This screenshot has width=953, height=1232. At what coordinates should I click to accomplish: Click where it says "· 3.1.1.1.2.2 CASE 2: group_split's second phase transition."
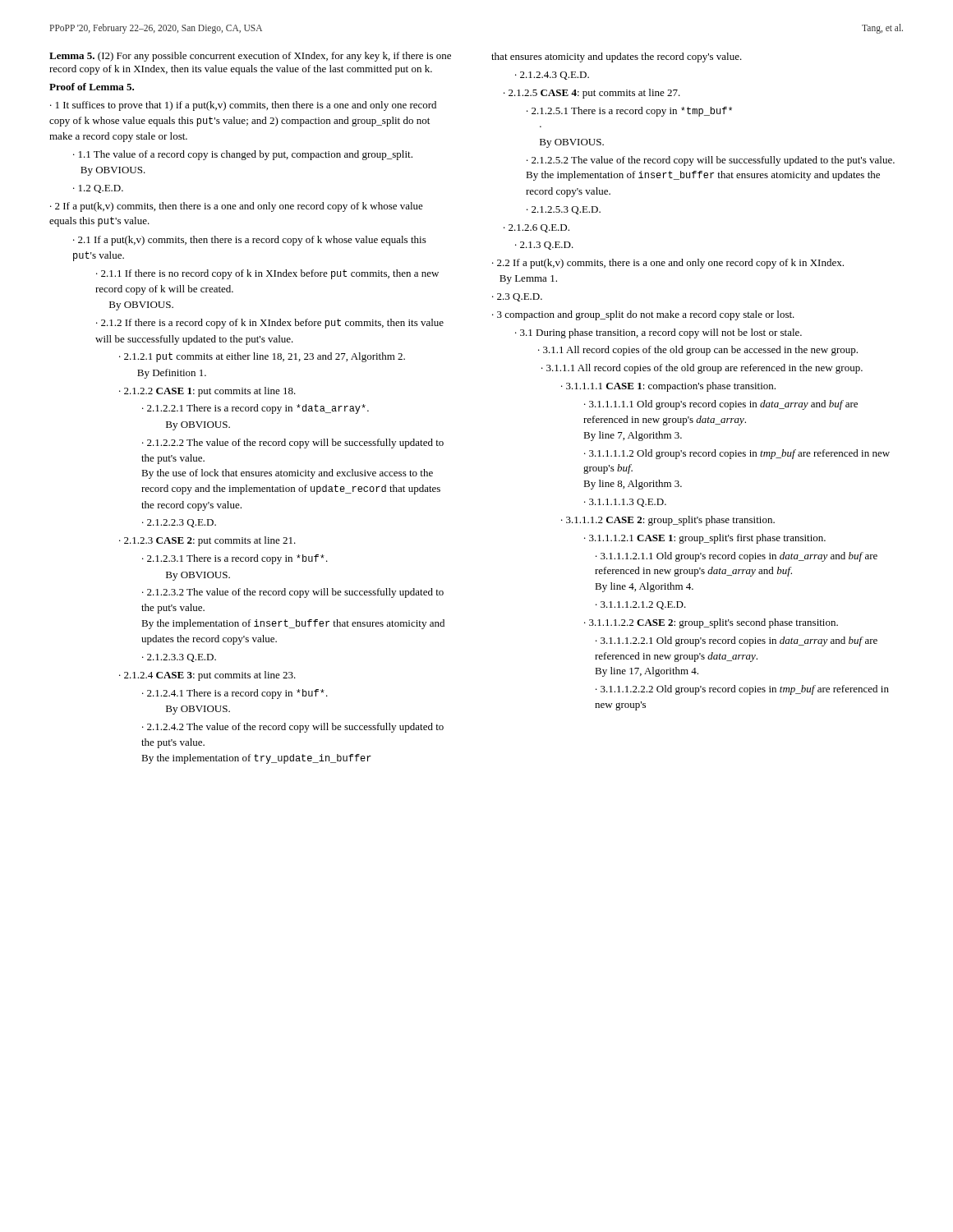[711, 622]
